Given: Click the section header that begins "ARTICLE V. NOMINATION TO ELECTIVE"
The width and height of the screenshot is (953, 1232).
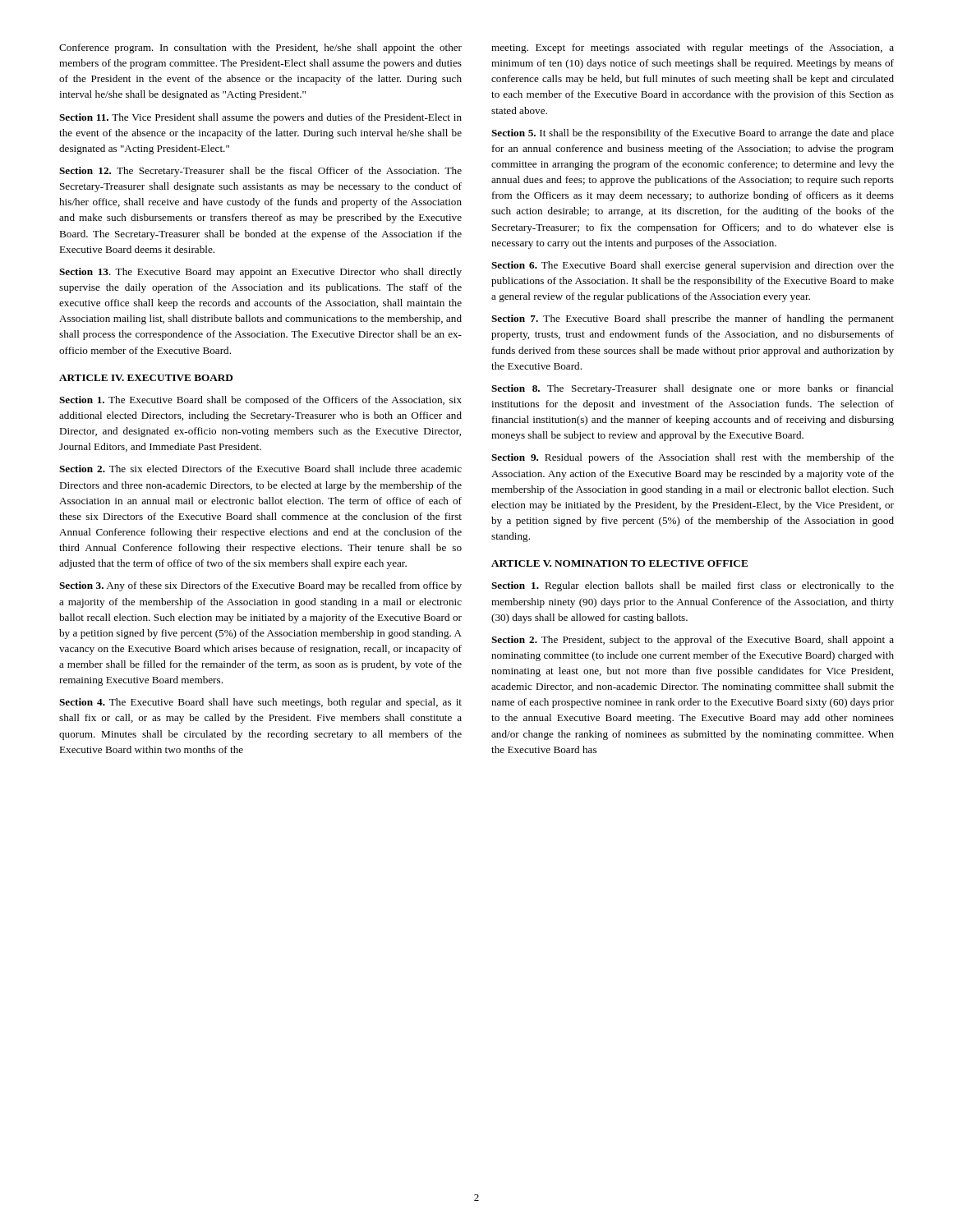Looking at the screenshot, I should tap(693, 563).
